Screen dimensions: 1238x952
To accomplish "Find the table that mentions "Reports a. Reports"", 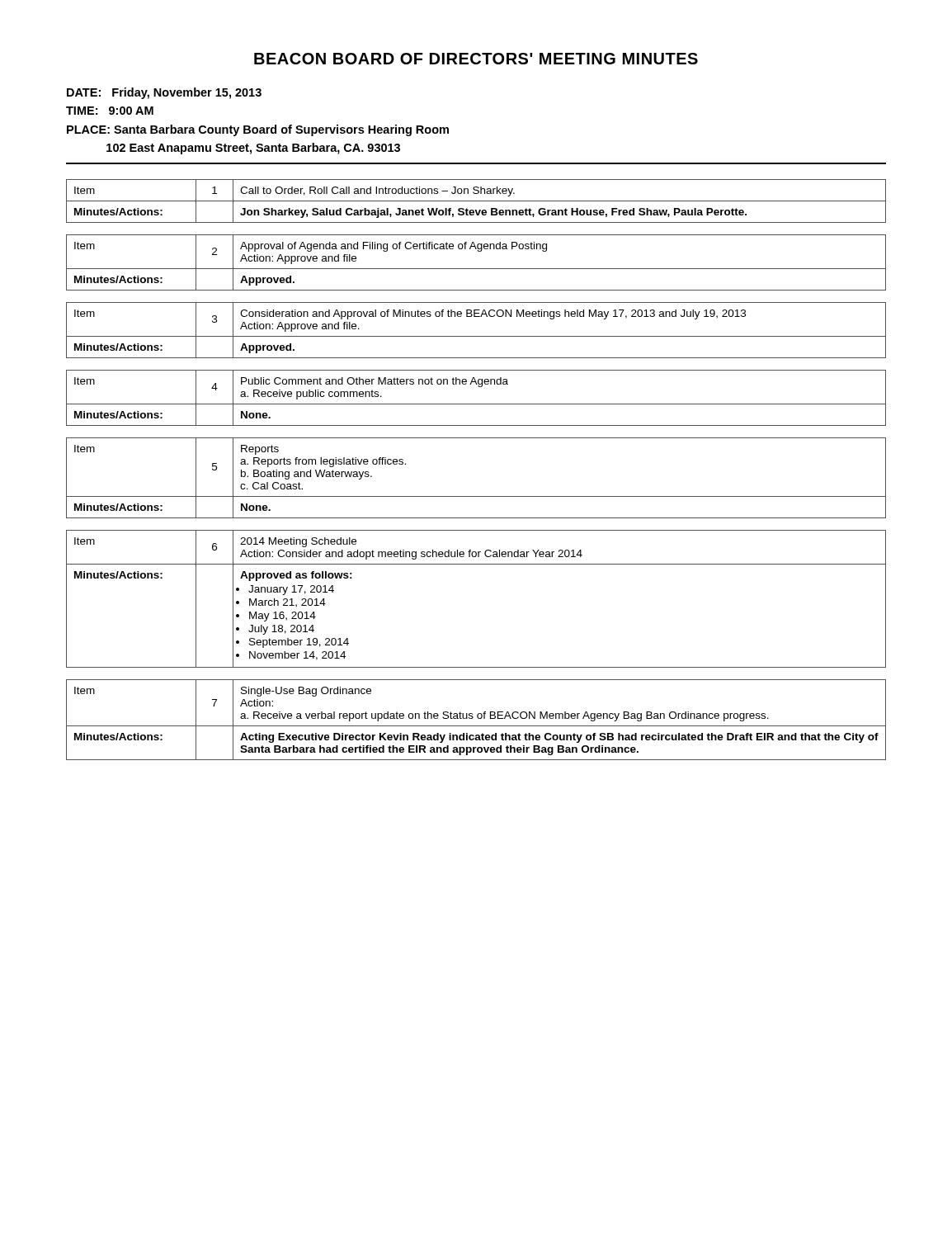I will 476,478.
